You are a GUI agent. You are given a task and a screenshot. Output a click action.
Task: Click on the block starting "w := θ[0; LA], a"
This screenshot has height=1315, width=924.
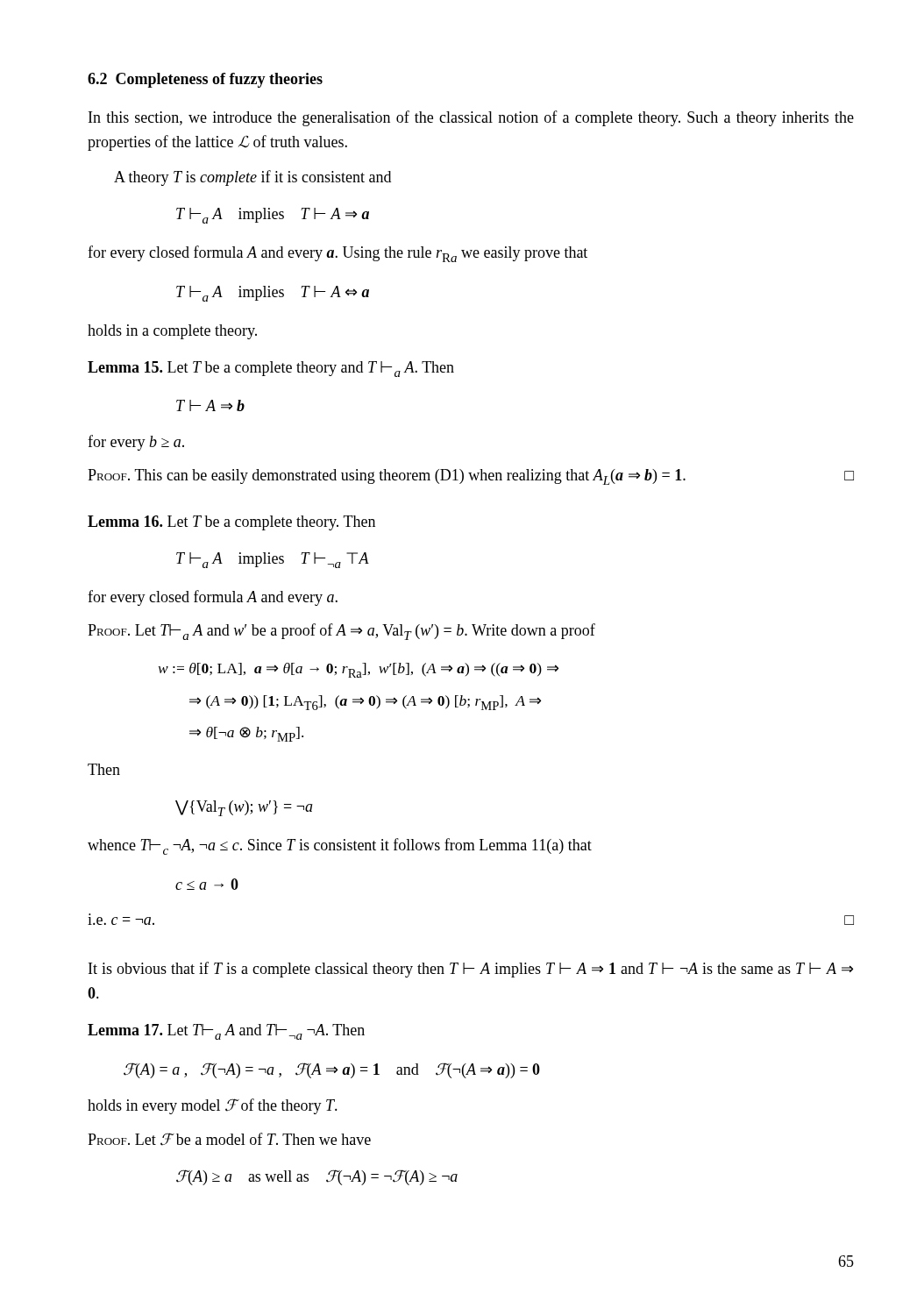point(358,702)
